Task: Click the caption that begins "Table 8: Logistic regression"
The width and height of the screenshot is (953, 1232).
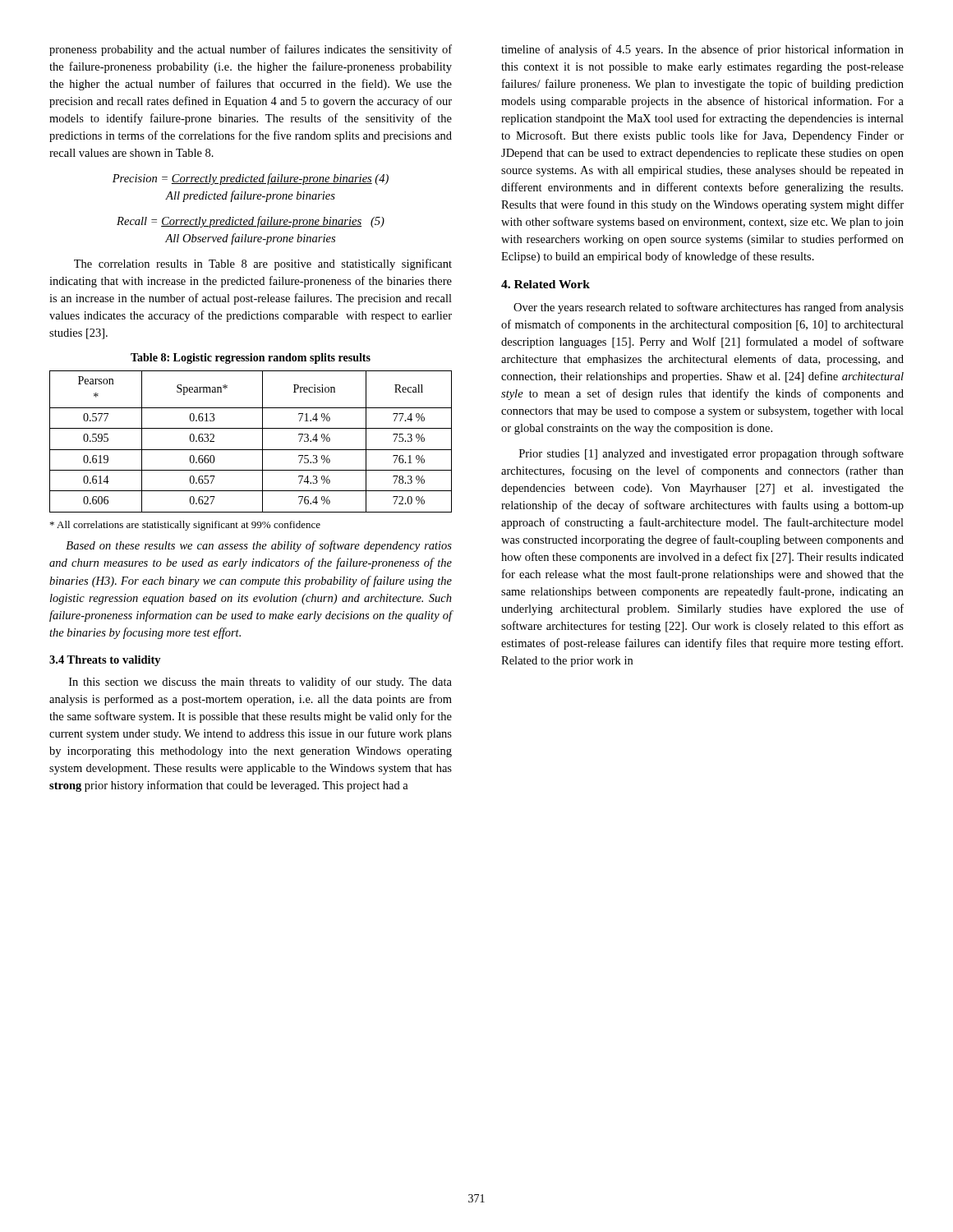Action: point(251,358)
